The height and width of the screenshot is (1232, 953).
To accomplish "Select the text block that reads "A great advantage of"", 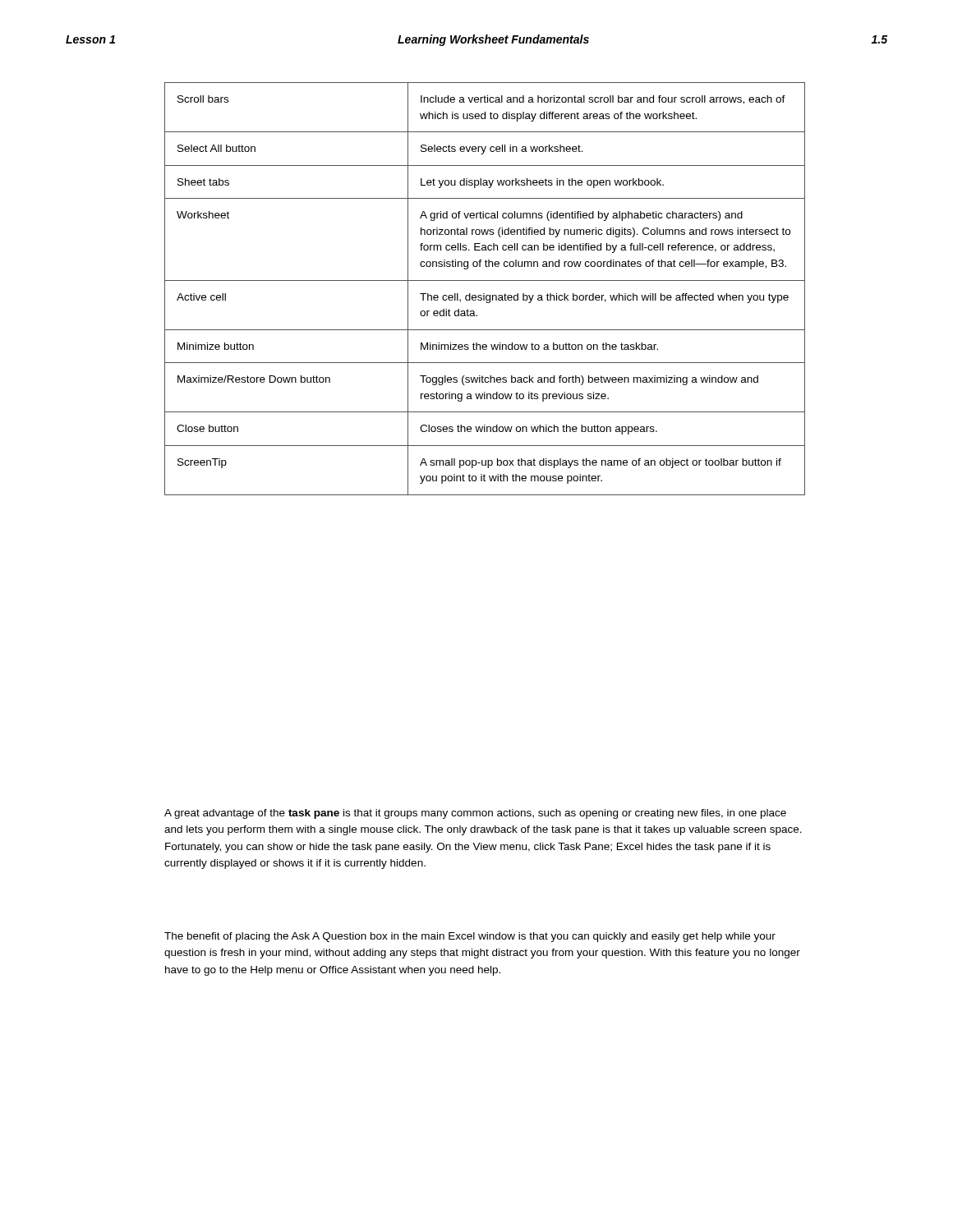I will (483, 838).
